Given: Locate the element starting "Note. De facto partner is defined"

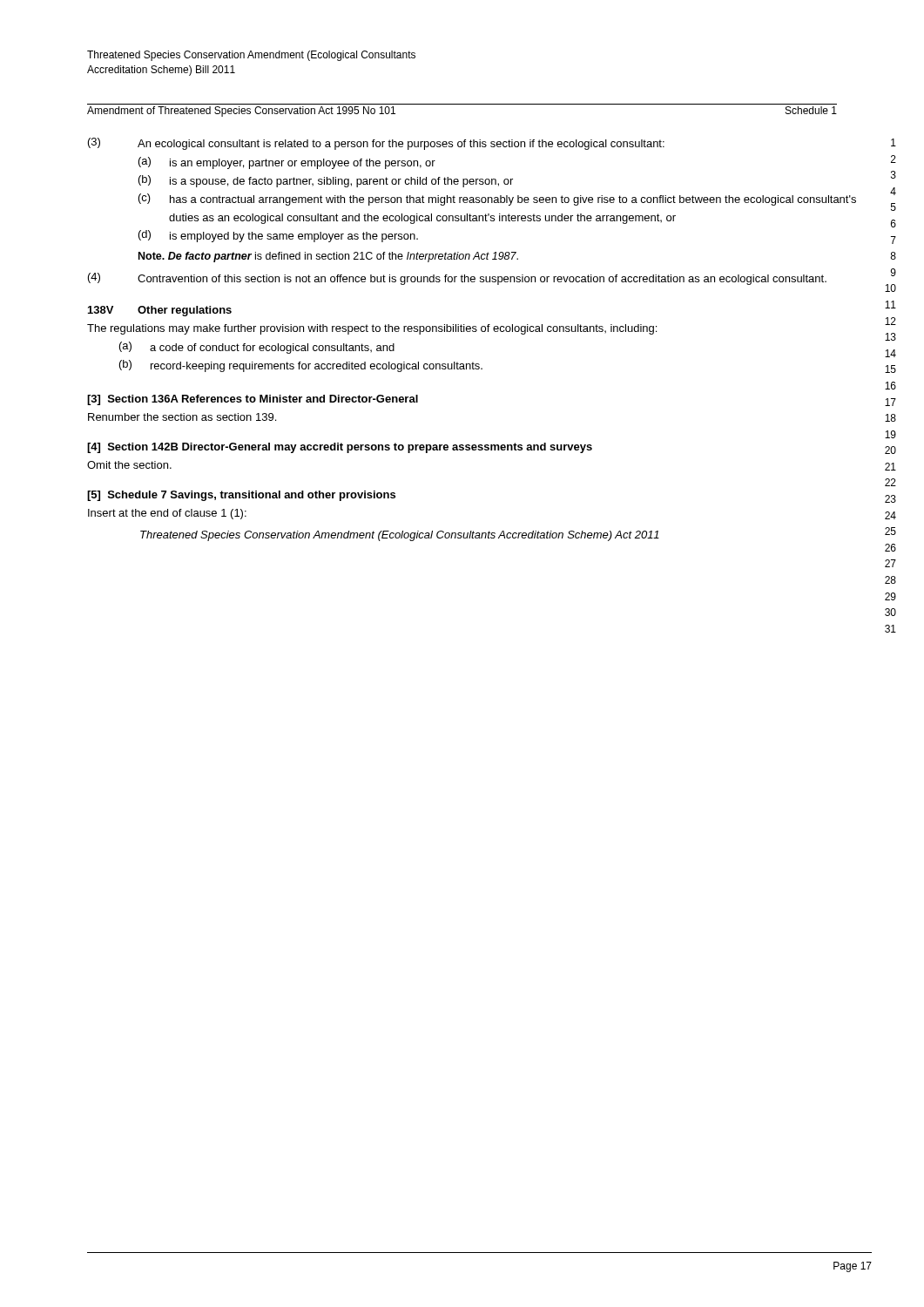Looking at the screenshot, I should [328, 256].
